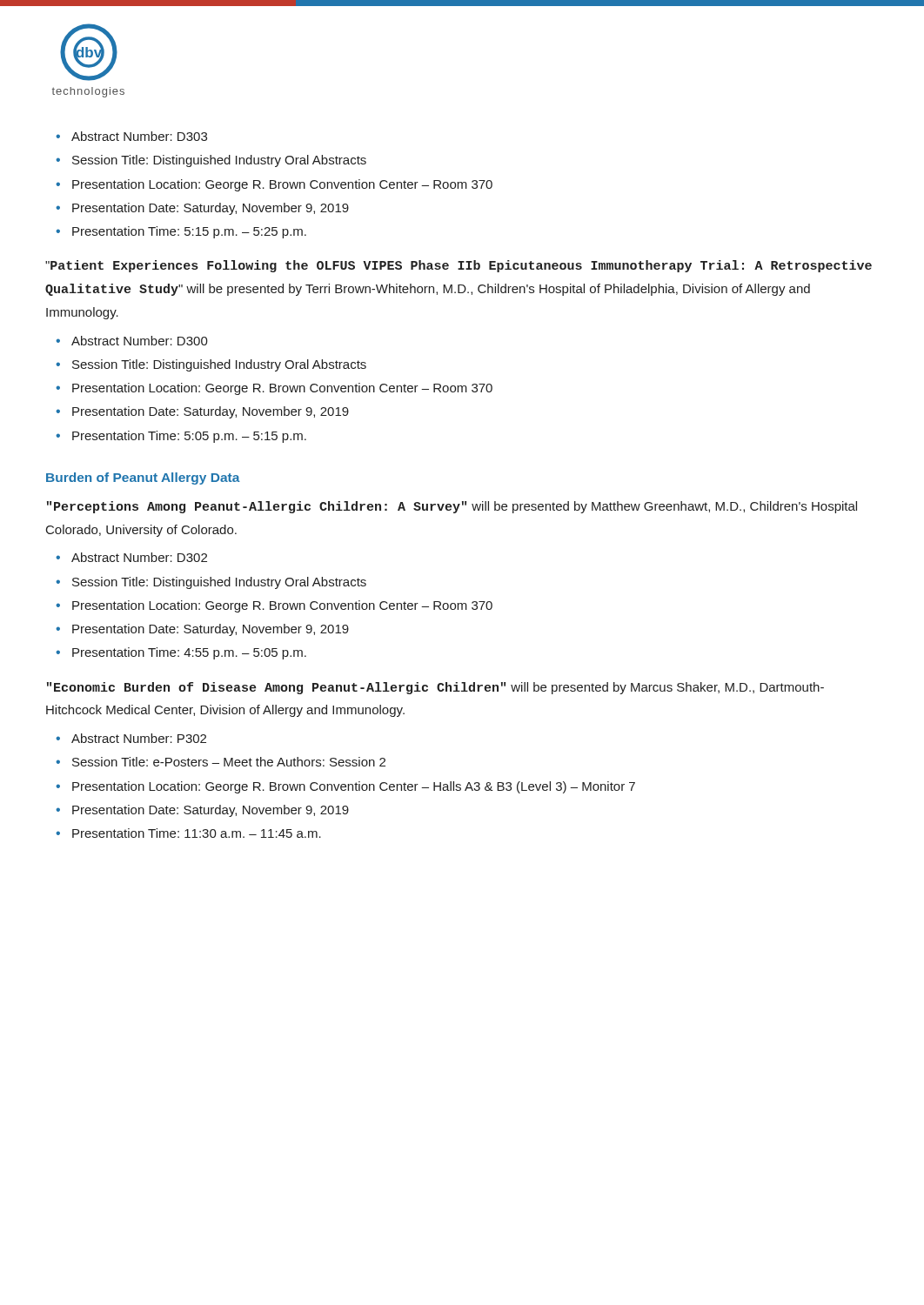Click on the list item that reads "Presentation Time: 4:55 p.m. –"
The width and height of the screenshot is (924, 1305).
(189, 653)
